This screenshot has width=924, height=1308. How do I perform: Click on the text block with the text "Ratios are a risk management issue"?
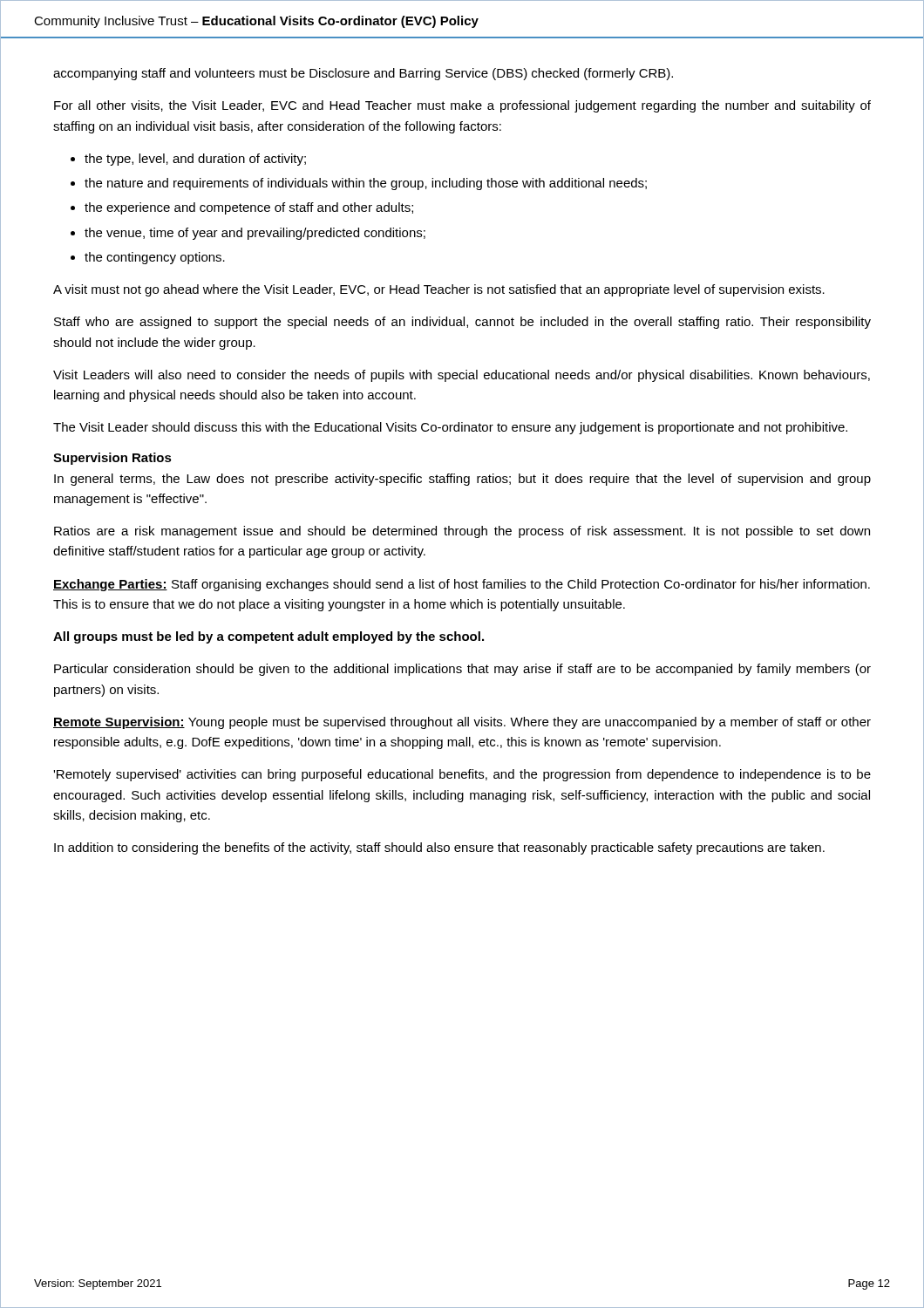pos(462,541)
